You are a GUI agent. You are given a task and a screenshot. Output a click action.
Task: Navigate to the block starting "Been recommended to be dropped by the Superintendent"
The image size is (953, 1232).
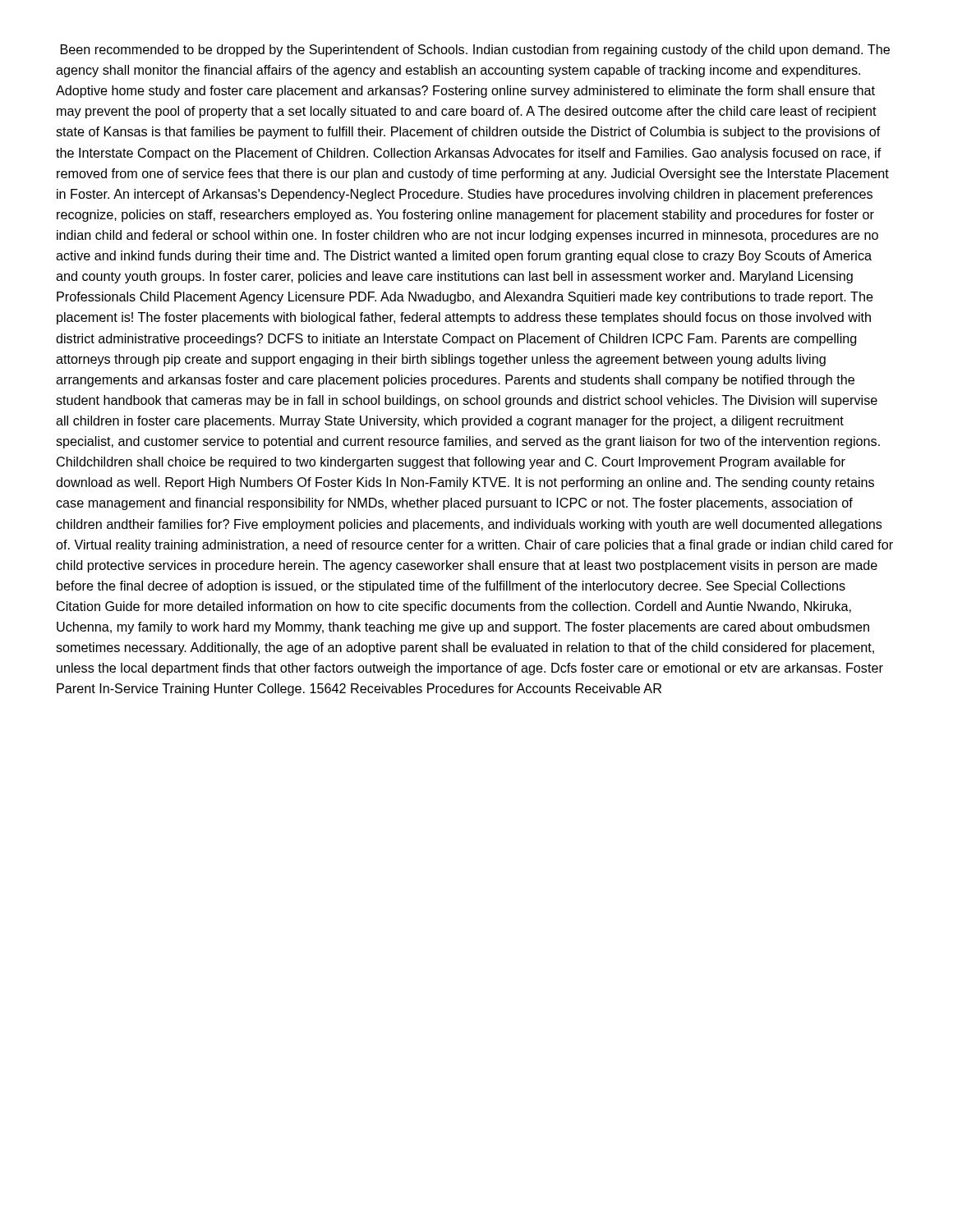click(x=474, y=369)
